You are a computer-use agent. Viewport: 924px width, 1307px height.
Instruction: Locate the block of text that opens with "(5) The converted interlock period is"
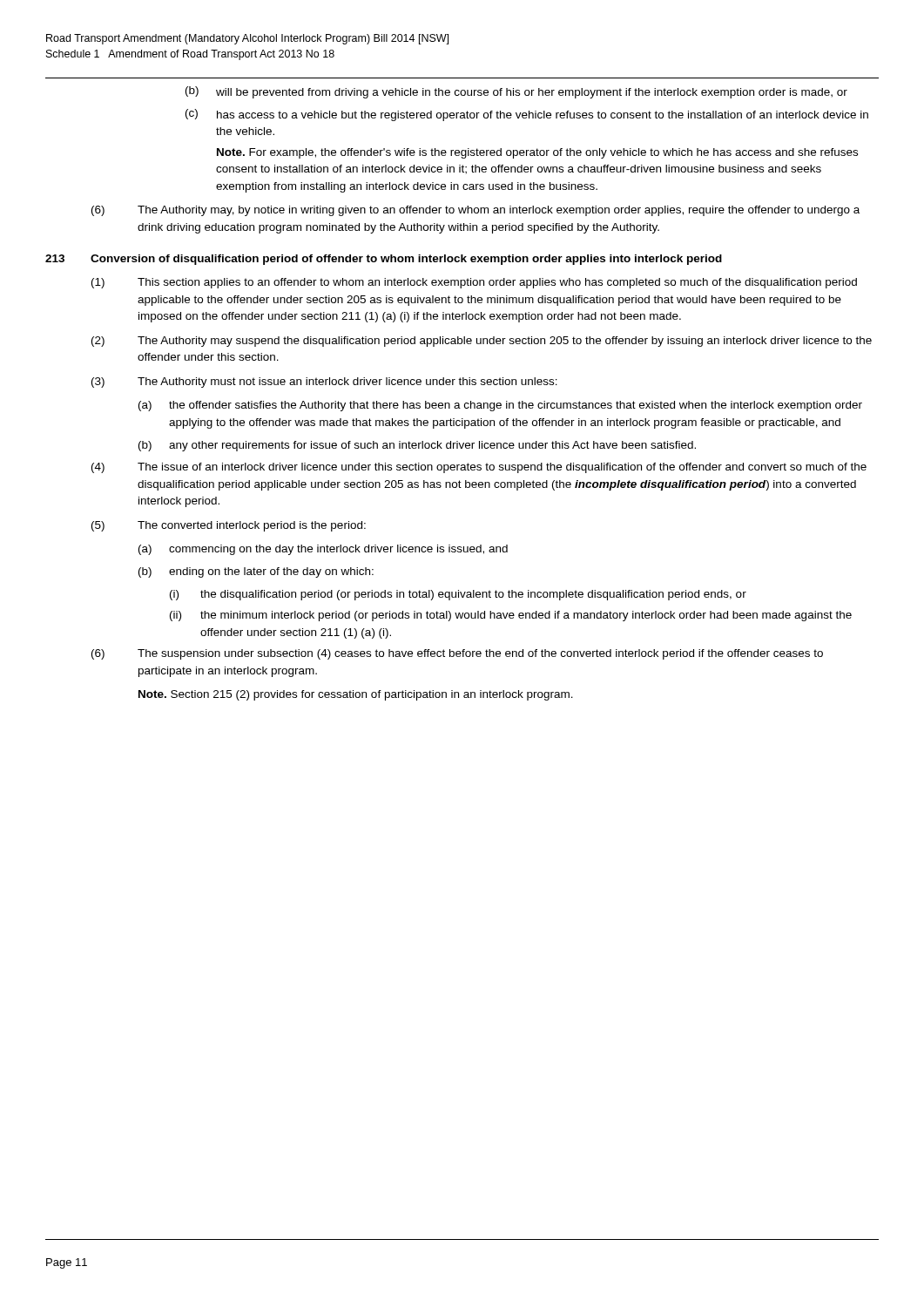[x=229, y=526]
